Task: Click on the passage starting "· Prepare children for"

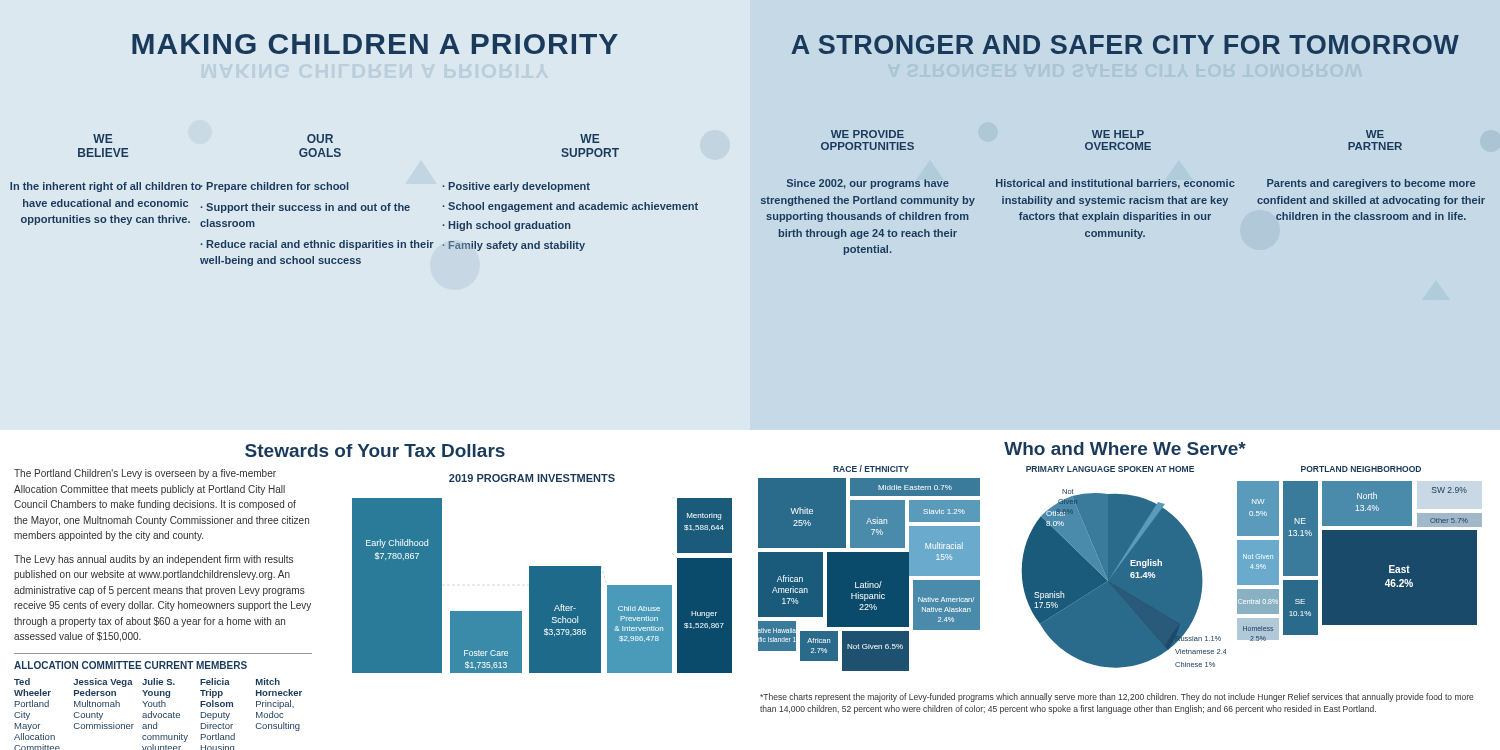Action: pyautogui.click(x=275, y=186)
